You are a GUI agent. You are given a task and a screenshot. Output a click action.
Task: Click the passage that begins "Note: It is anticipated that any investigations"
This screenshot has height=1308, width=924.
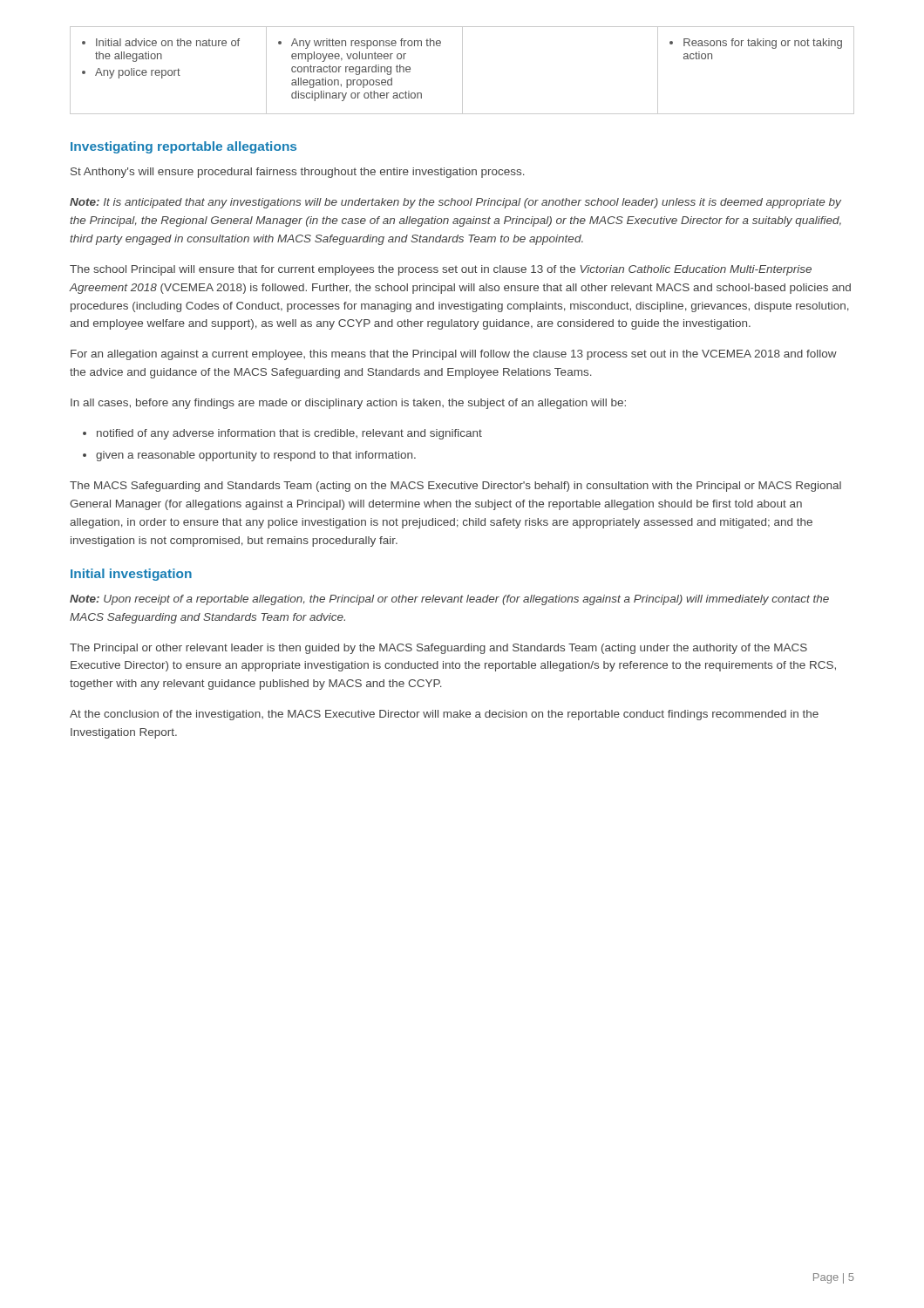(x=456, y=220)
